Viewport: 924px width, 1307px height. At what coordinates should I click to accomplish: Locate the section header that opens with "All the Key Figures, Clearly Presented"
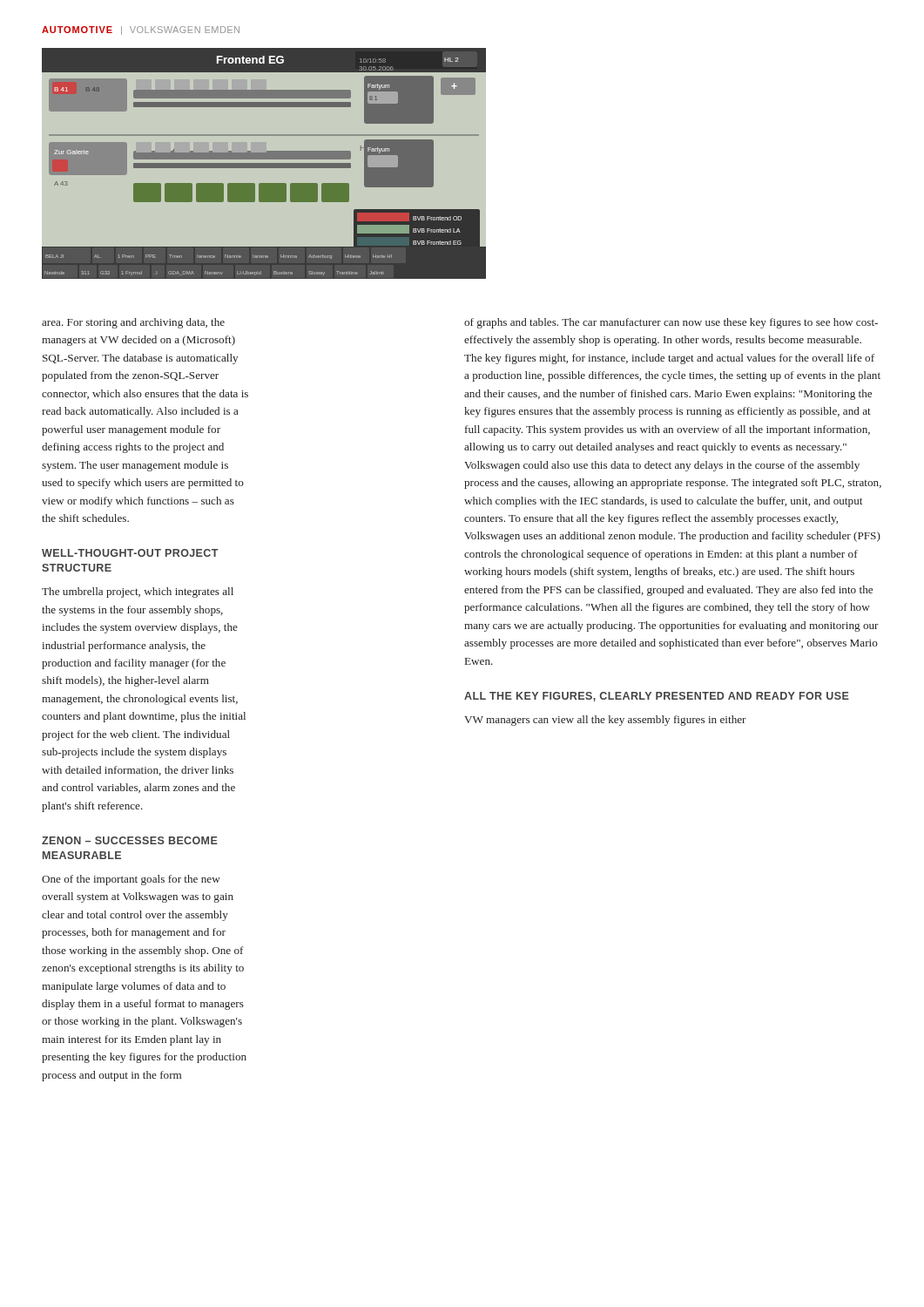coord(657,696)
